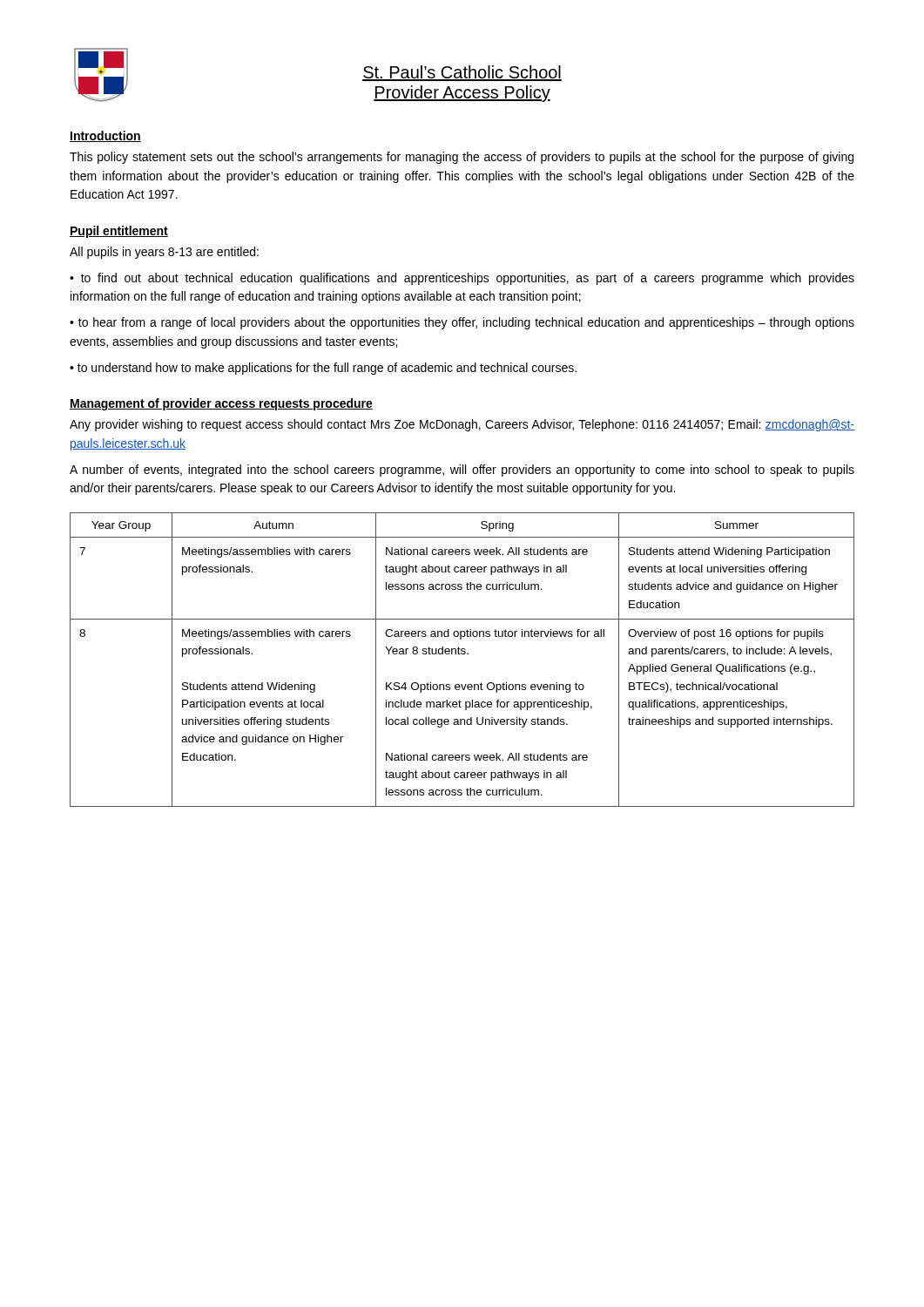Click on the text starting "St. Paul’s Catholic"
The image size is (924, 1307).
[x=462, y=83]
